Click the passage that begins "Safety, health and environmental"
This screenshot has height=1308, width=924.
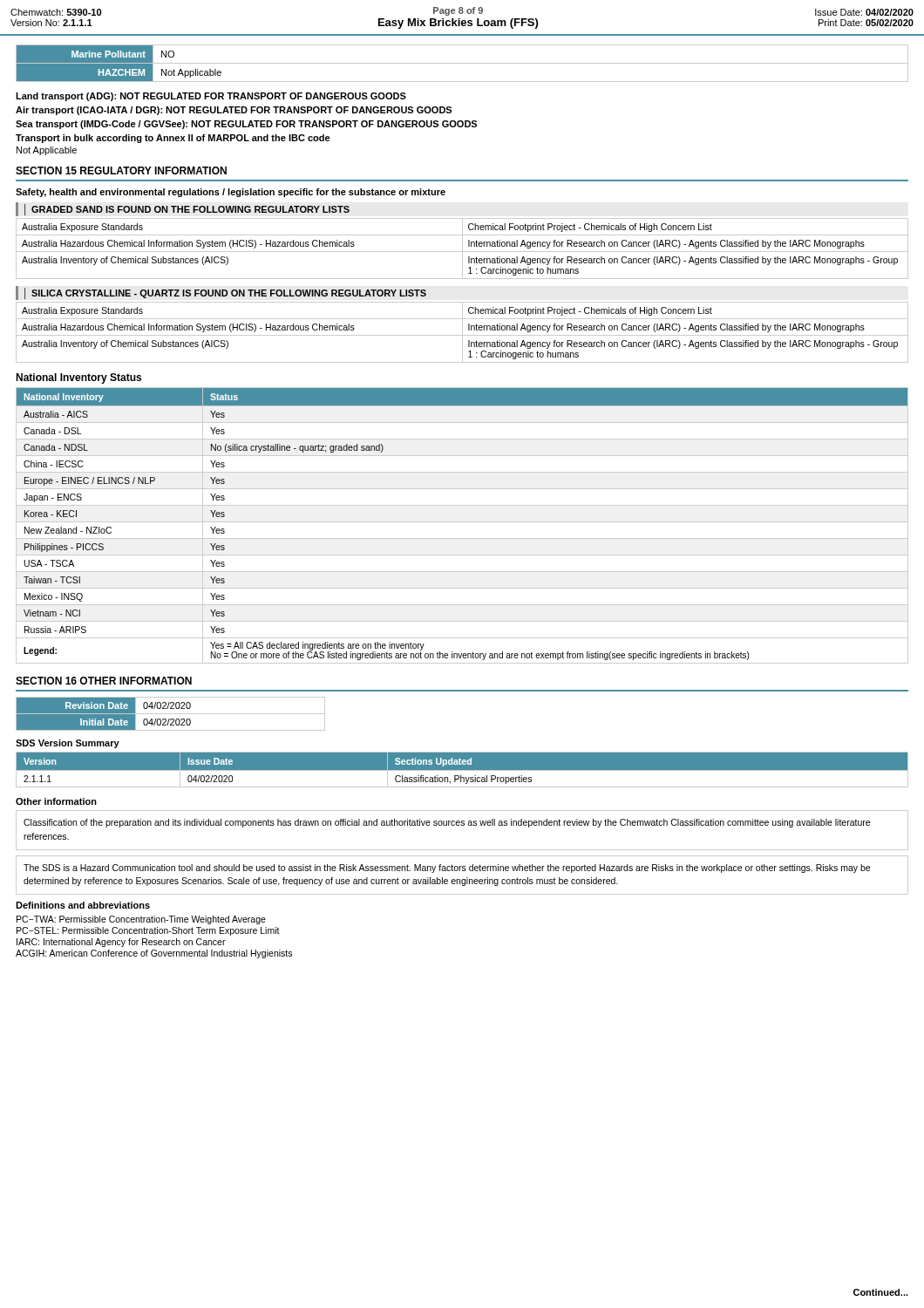(231, 192)
